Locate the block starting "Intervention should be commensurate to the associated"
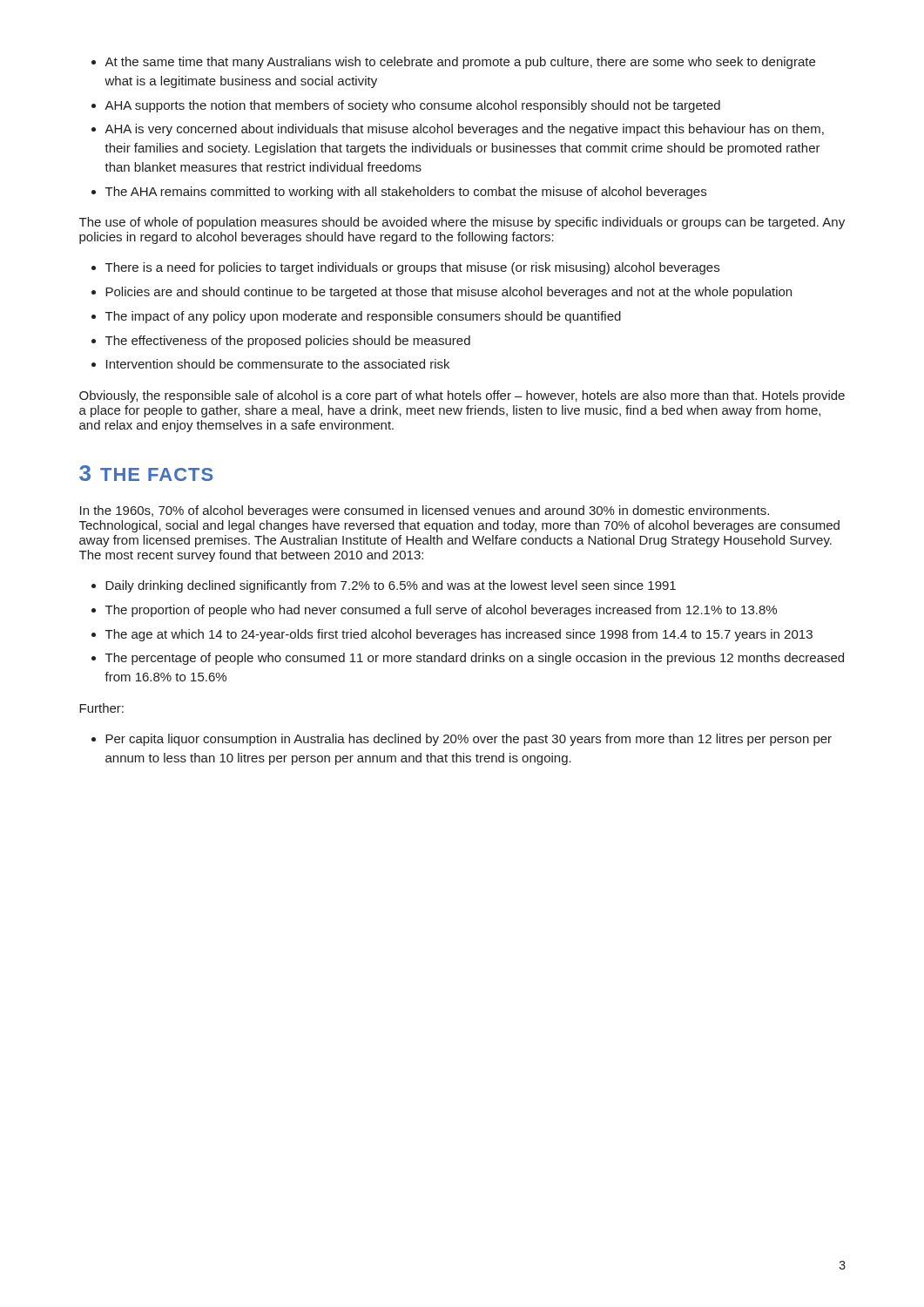The height and width of the screenshot is (1307, 924). tap(277, 364)
